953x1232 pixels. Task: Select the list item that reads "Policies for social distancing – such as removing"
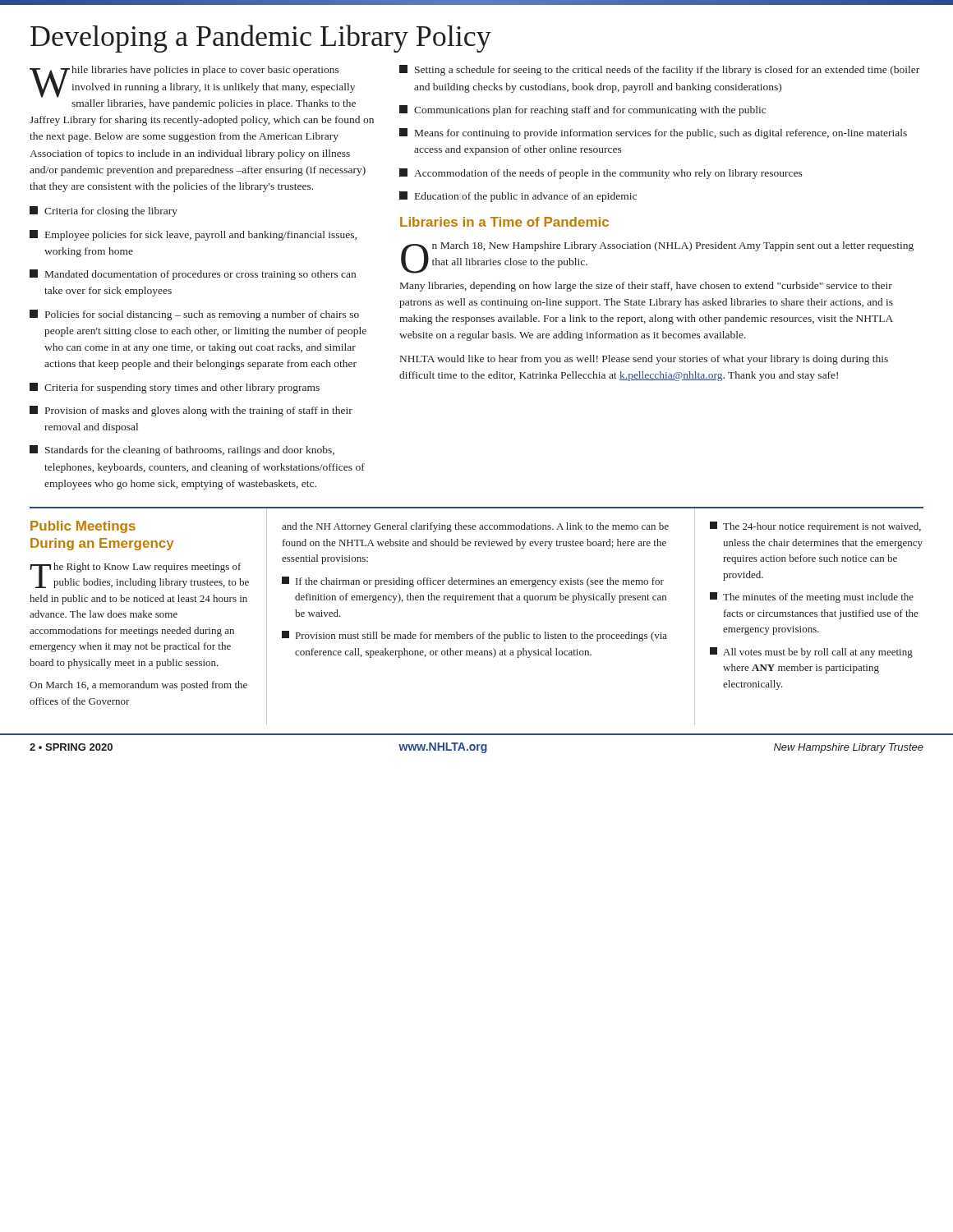pyautogui.click(x=202, y=339)
